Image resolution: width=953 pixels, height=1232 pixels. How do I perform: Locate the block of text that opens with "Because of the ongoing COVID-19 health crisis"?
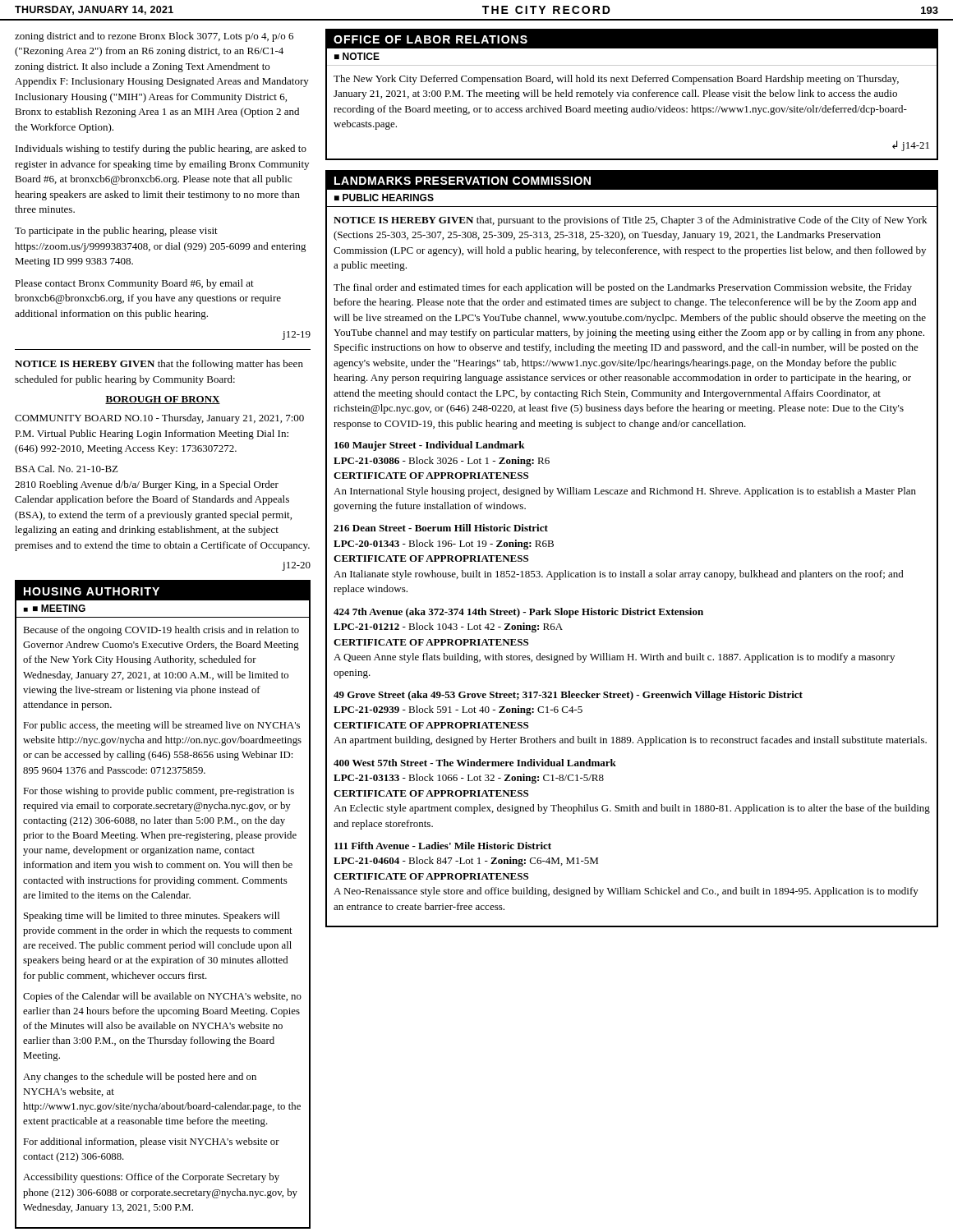[161, 667]
